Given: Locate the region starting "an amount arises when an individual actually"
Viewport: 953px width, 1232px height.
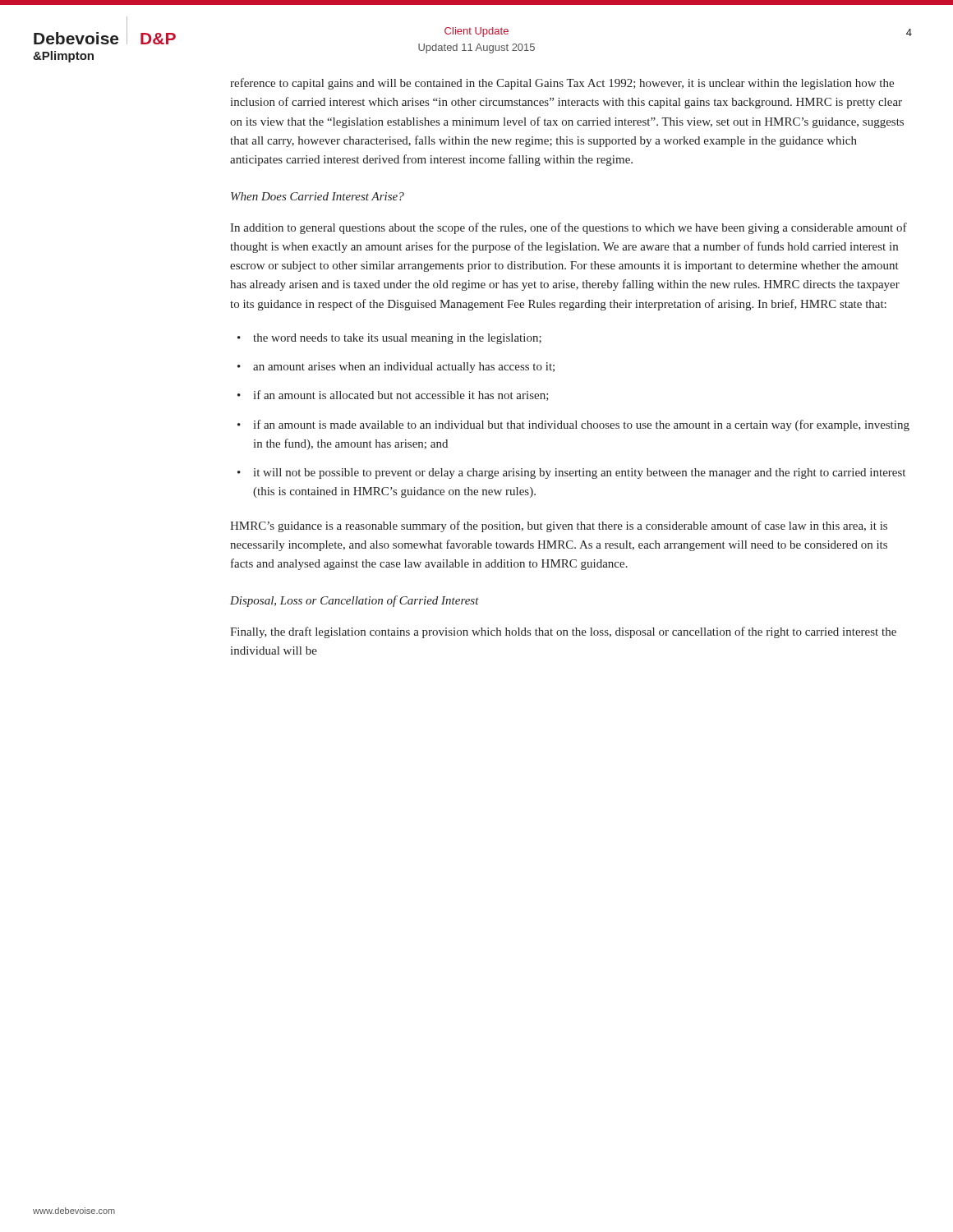Looking at the screenshot, I should pos(404,366).
